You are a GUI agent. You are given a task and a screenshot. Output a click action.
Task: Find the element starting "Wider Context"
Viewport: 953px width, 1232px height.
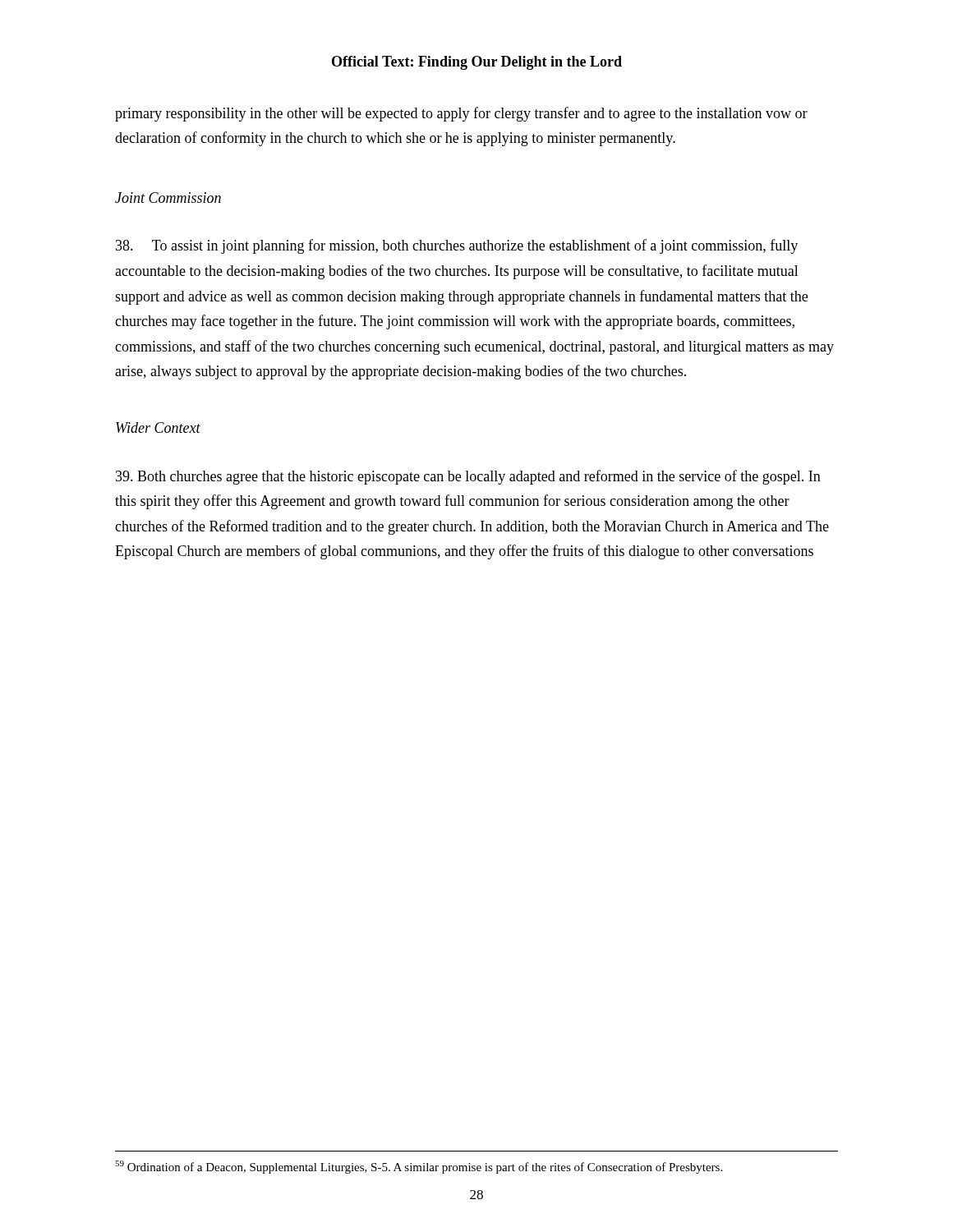click(158, 428)
